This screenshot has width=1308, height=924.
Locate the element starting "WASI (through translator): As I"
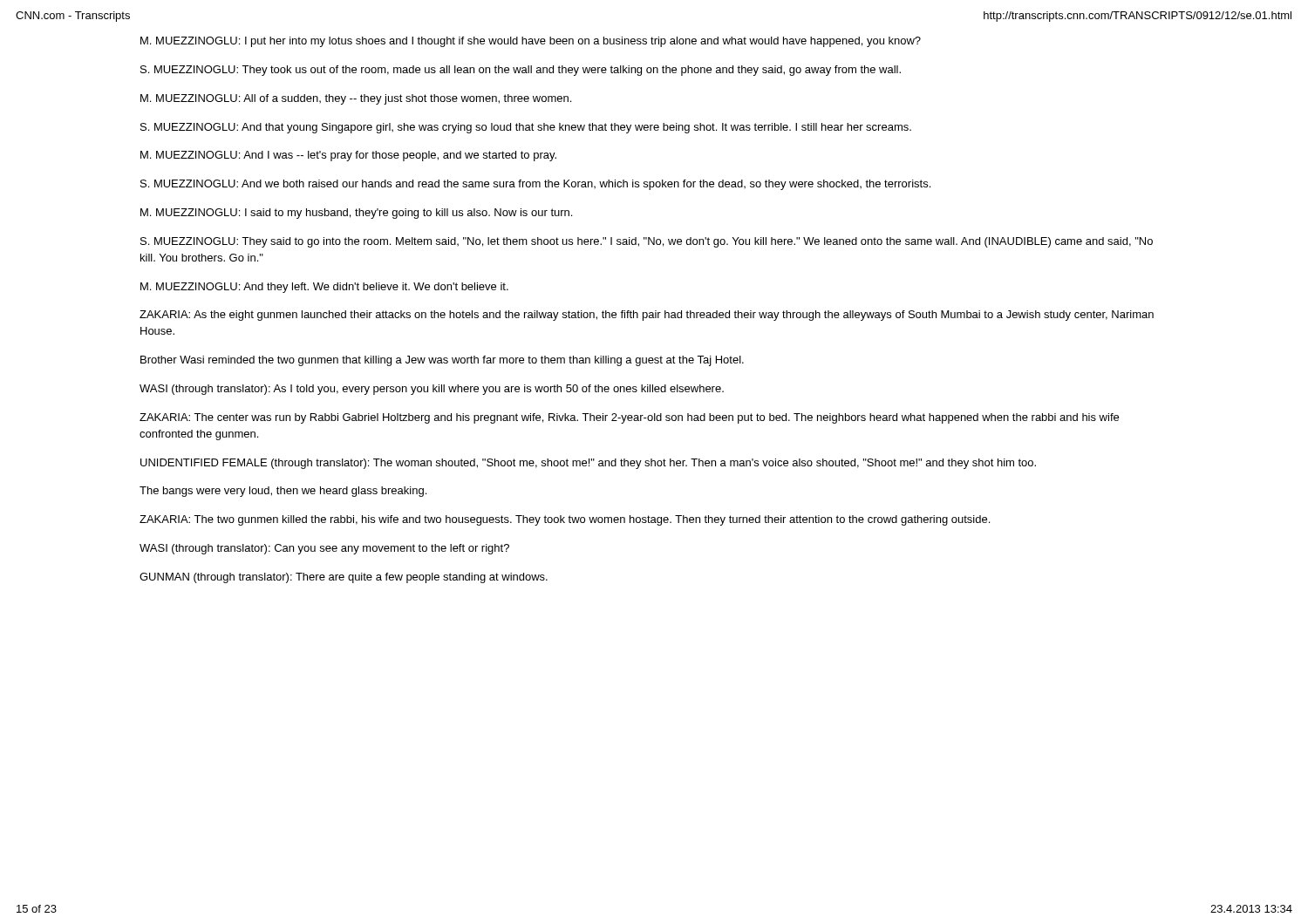tap(432, 388)
